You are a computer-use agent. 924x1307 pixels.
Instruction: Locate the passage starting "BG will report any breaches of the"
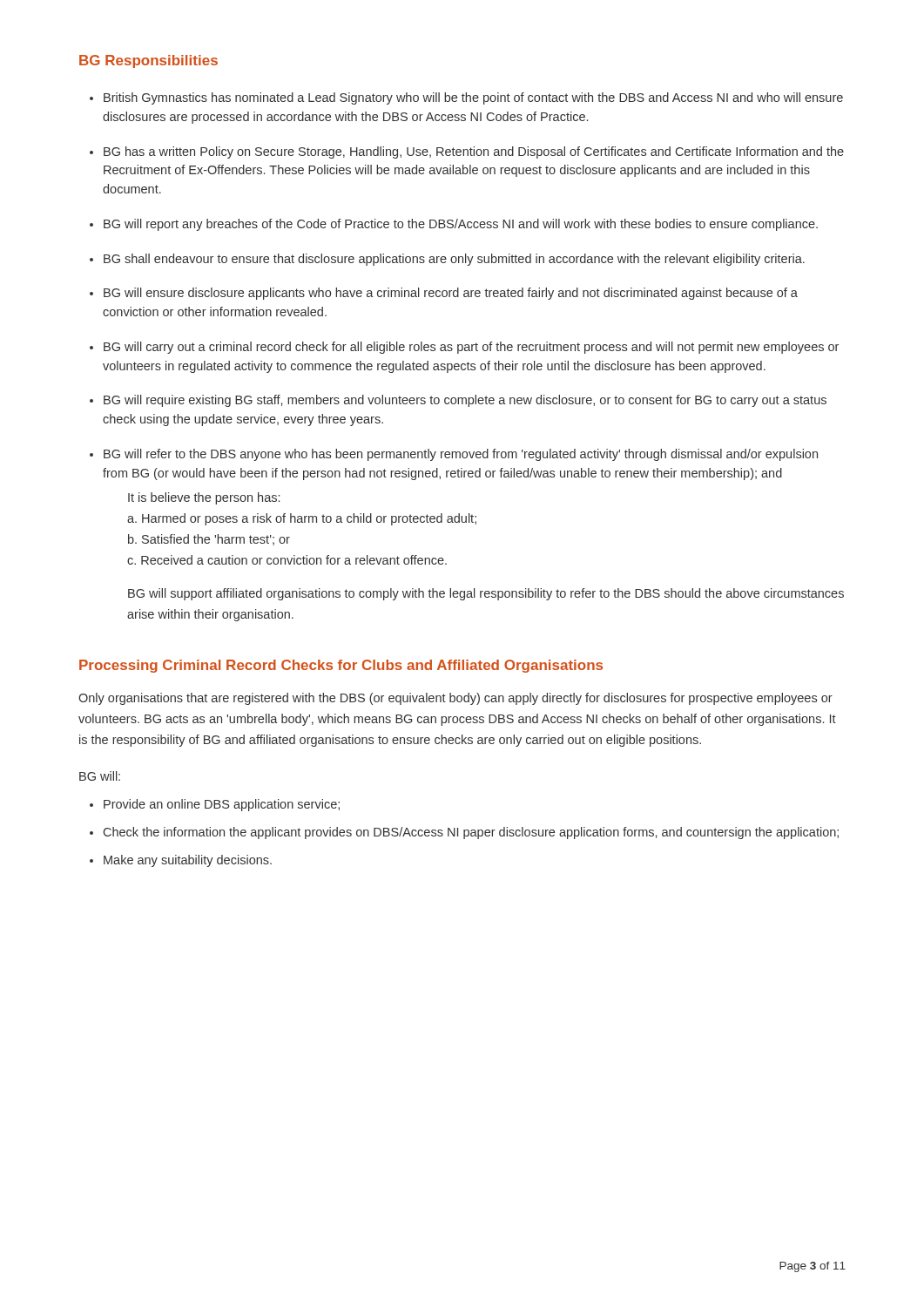pyautogui.click(x=461, y=224)
